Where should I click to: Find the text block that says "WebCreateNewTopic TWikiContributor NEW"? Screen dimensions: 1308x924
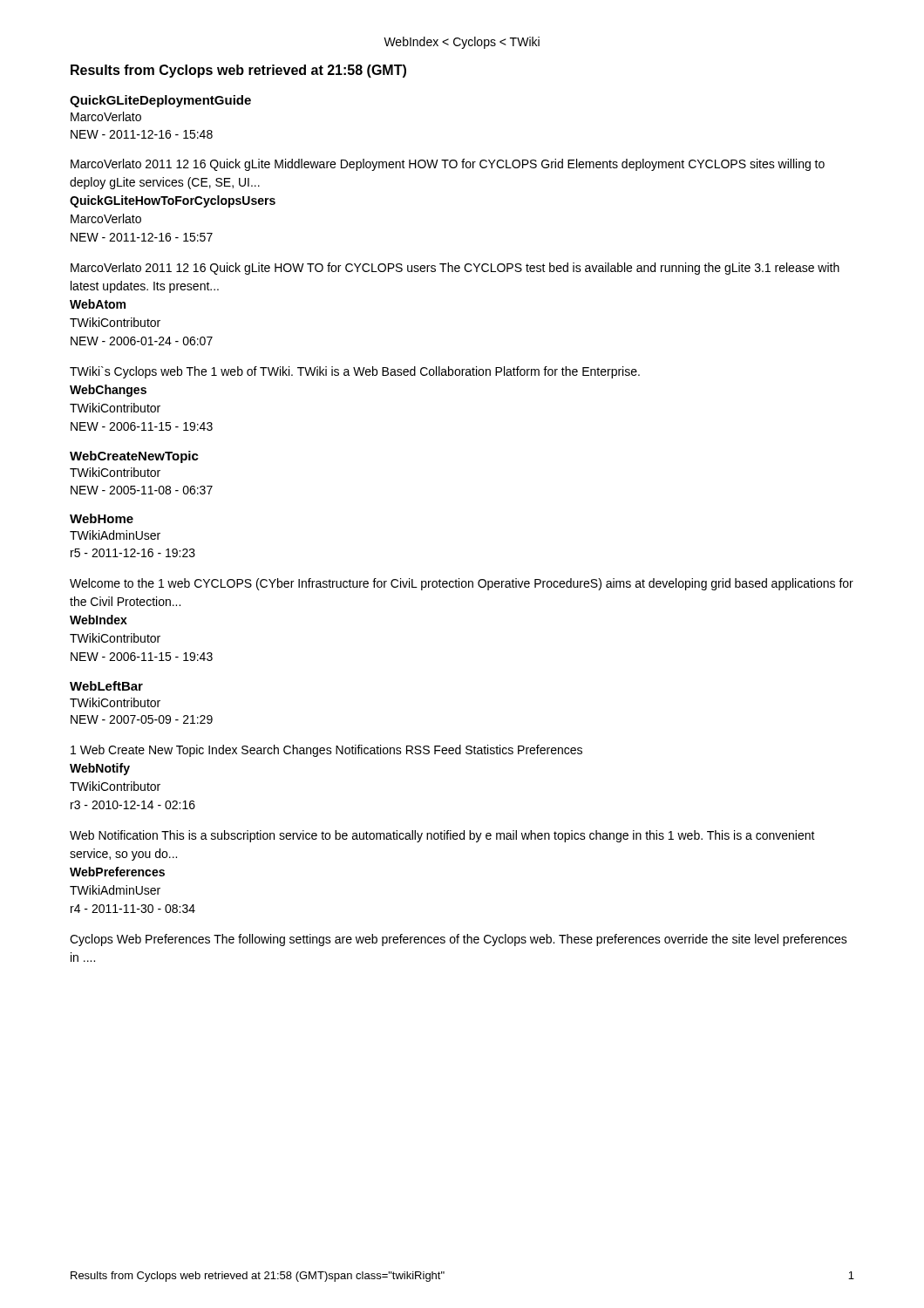pos(134,457)
